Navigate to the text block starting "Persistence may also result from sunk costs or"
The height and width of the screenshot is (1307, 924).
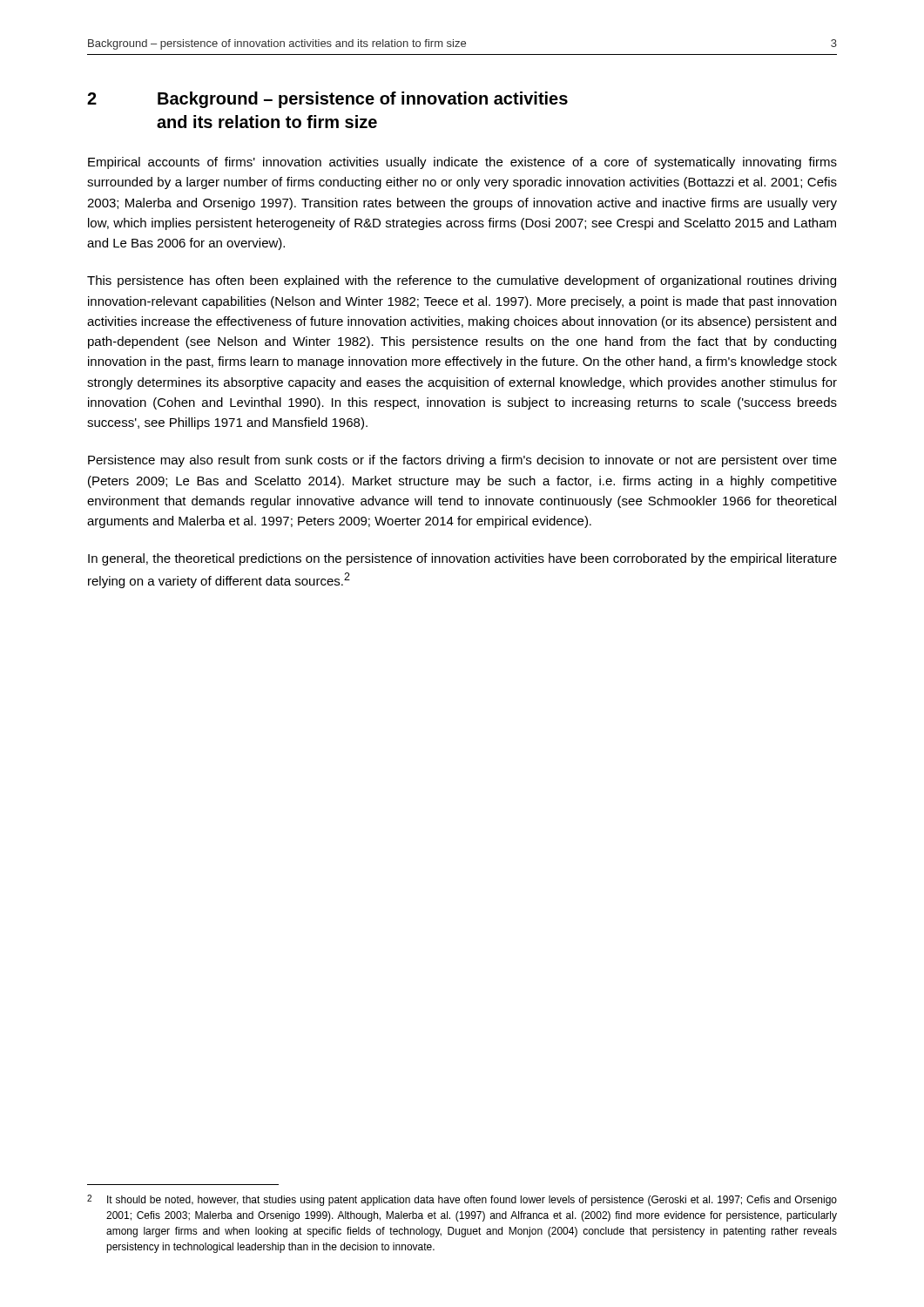(462, 490)
